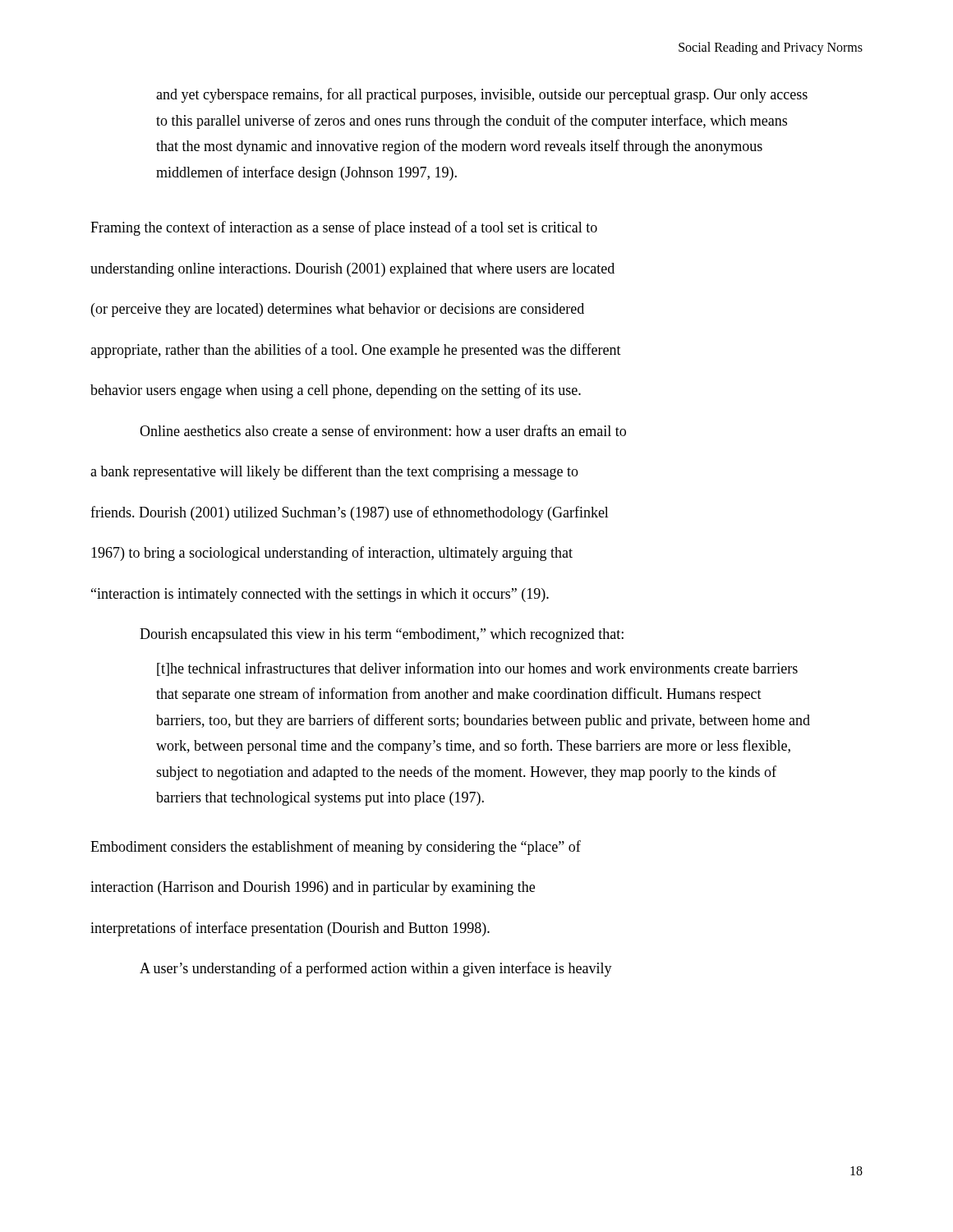Viewport: 953px width, 1232px height.
Task: Point to the region starting "1967) to bring a sociological understanding"
Action: (332, 553)
